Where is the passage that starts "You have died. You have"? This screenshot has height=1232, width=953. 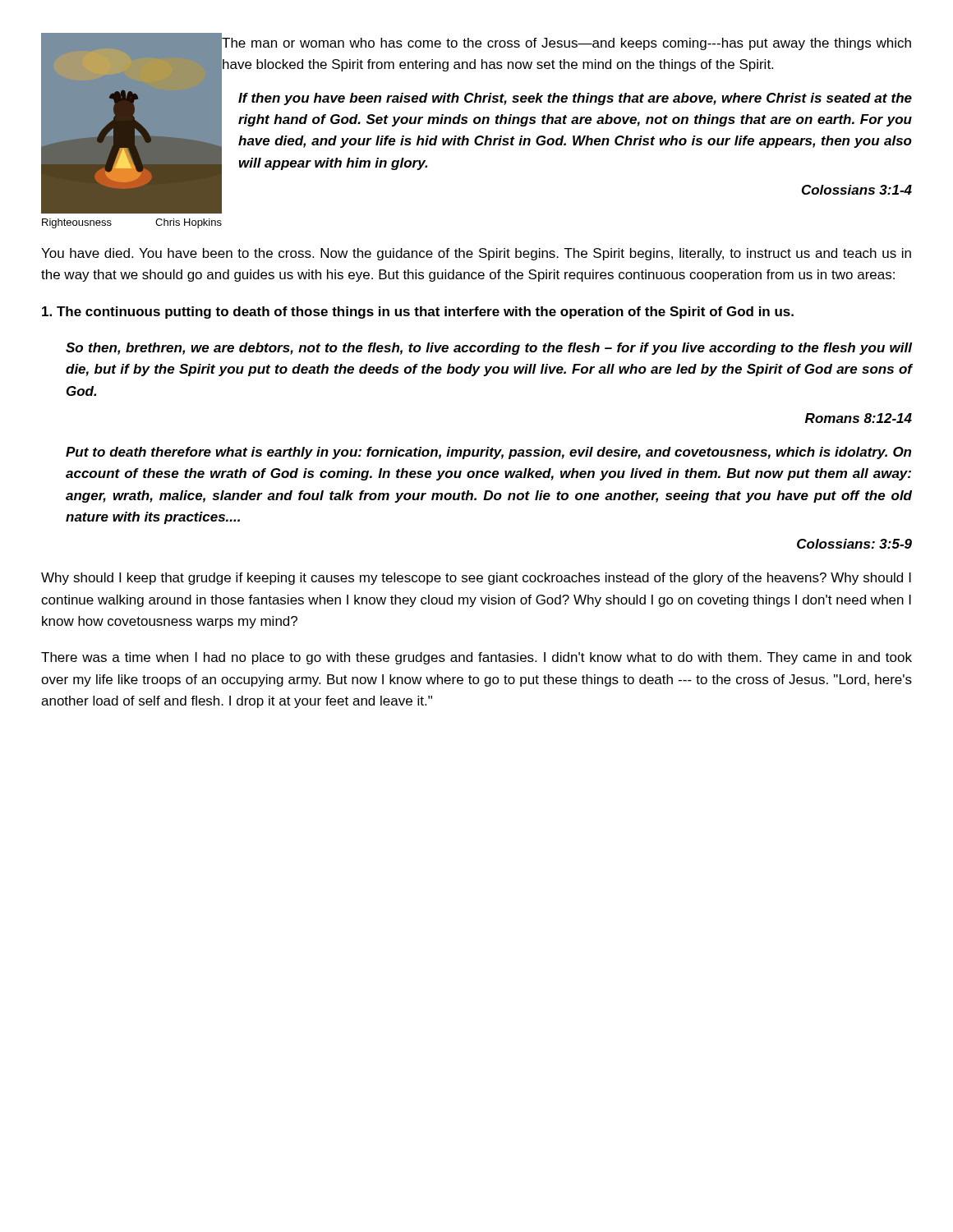pyautogui.click(x=476, y=265)
